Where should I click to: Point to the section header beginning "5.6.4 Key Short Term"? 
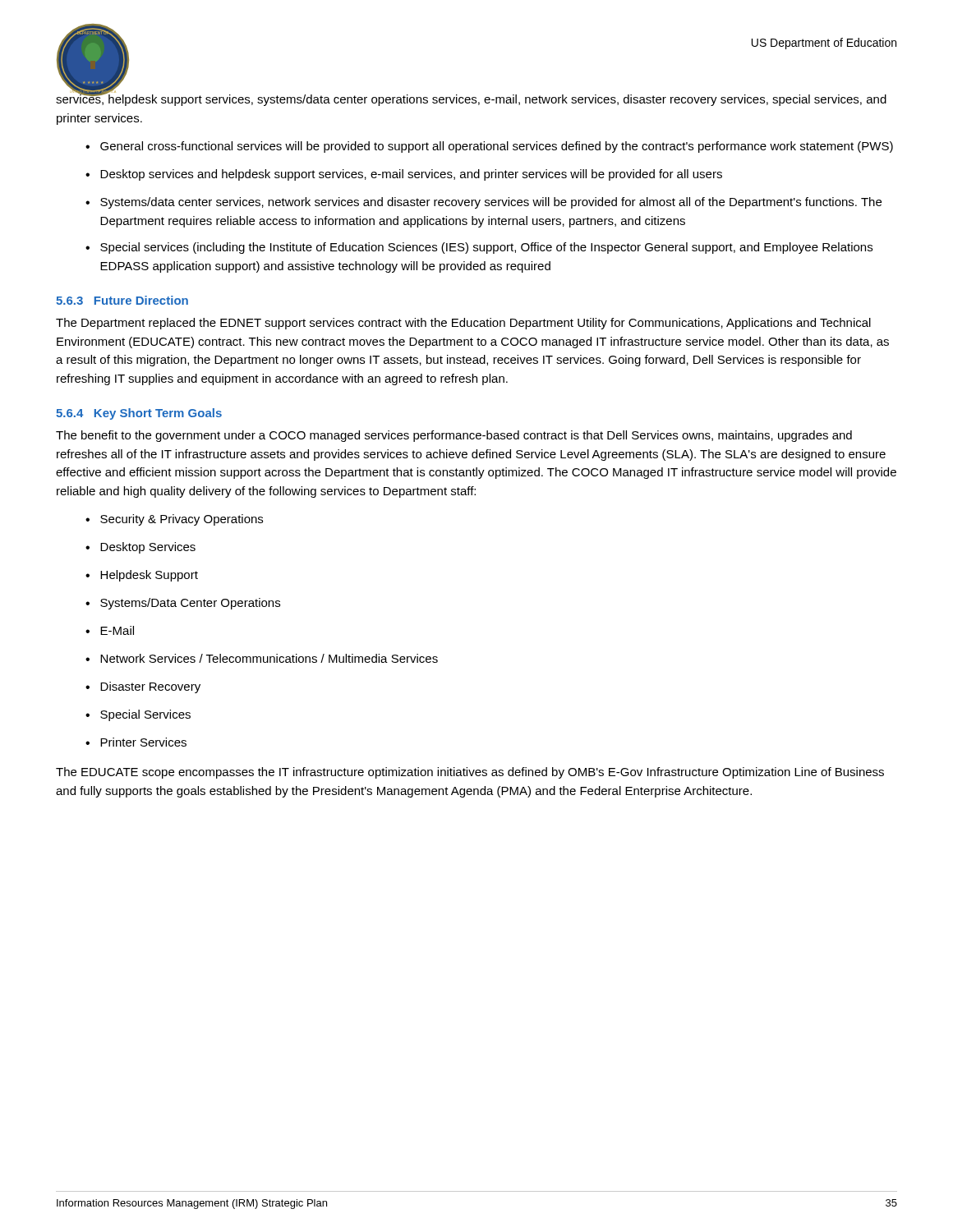[139, 413]
